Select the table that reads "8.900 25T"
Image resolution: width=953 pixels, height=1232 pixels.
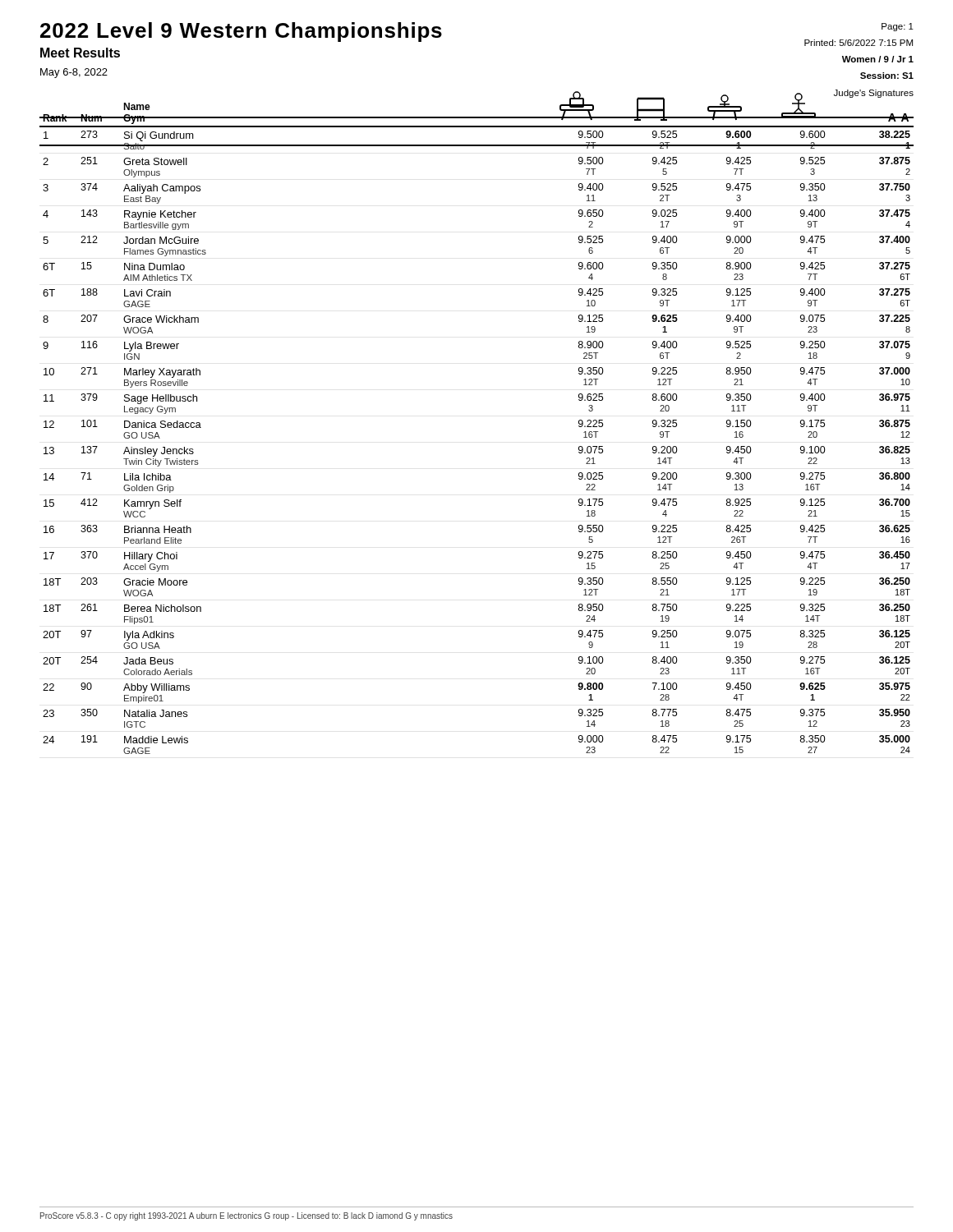point(476,423)
